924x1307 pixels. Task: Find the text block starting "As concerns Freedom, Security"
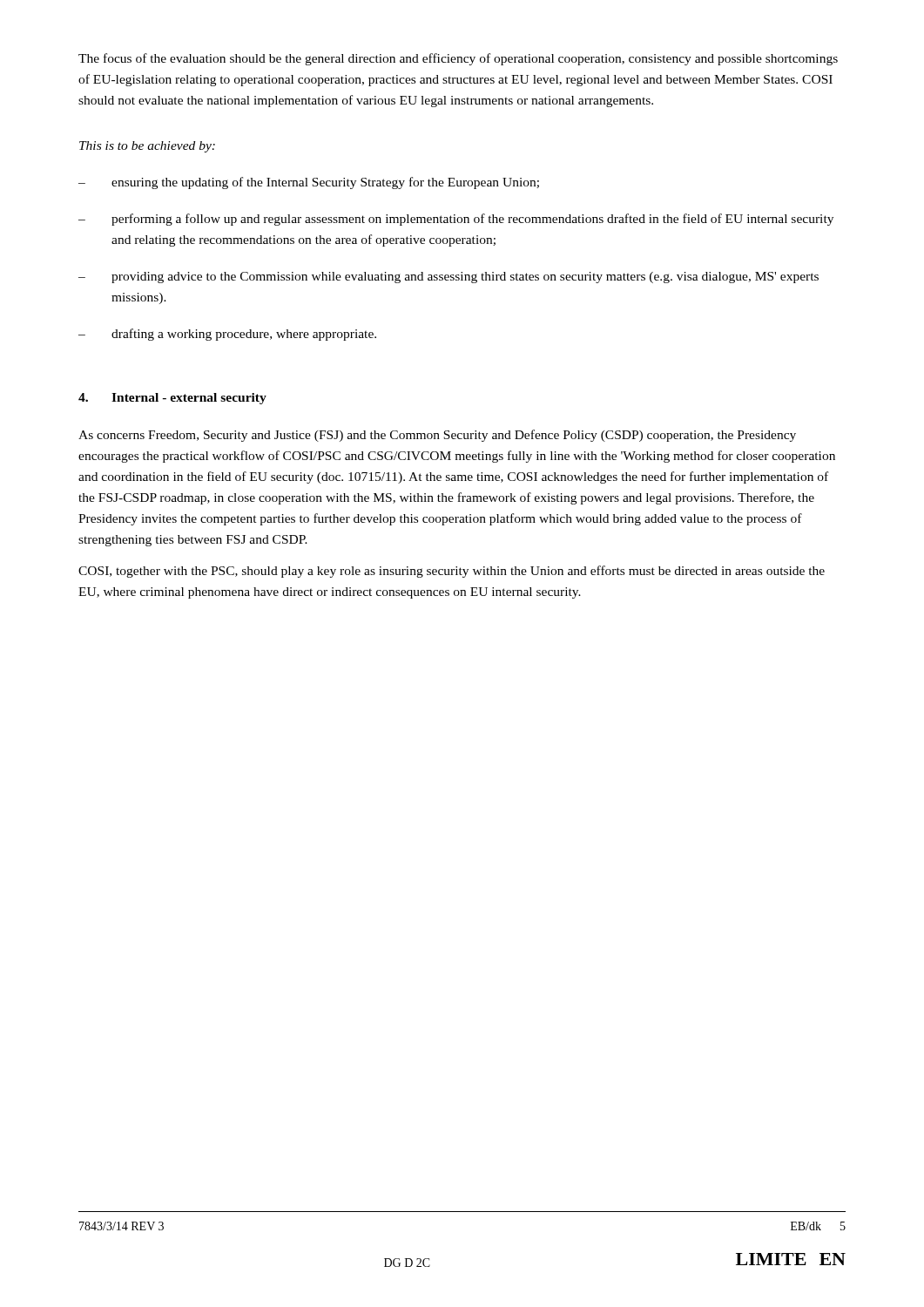pos(457,487)
